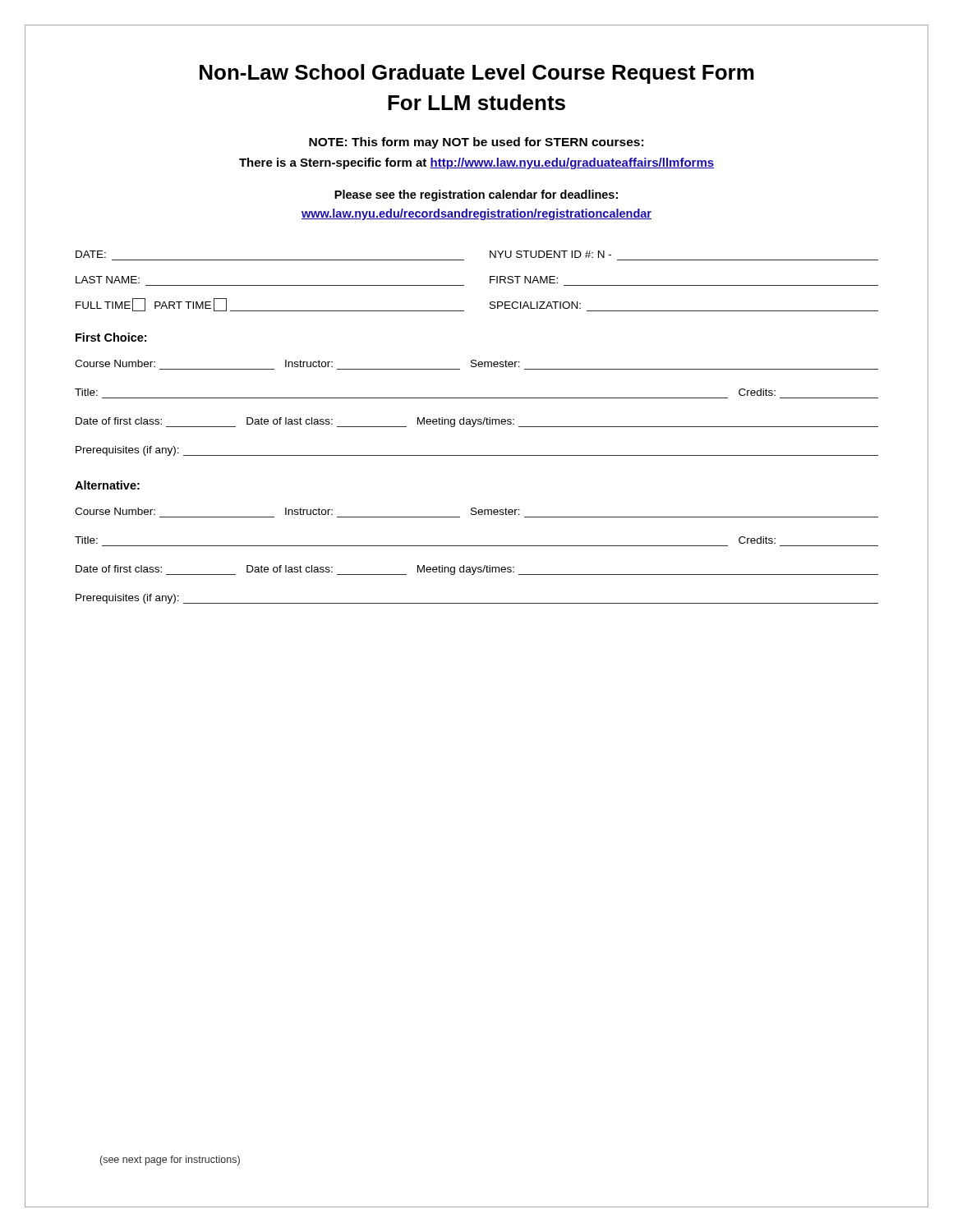The height and width of the screenshot is (1232, 953).
Task: Select the block starting "First Choice:"
Action: click(x=111, y=338)
